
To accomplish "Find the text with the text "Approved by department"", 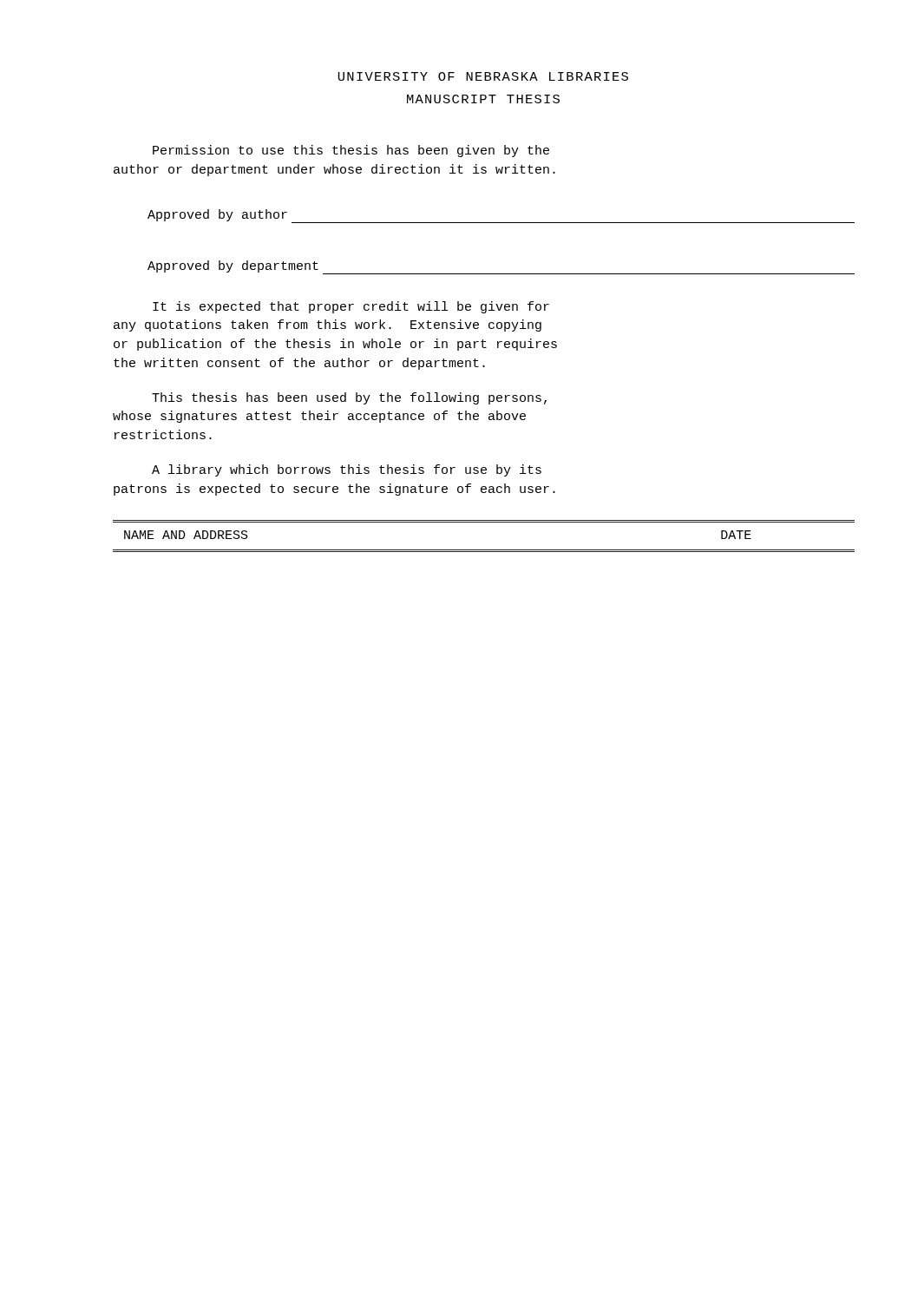I will [501, 266].
